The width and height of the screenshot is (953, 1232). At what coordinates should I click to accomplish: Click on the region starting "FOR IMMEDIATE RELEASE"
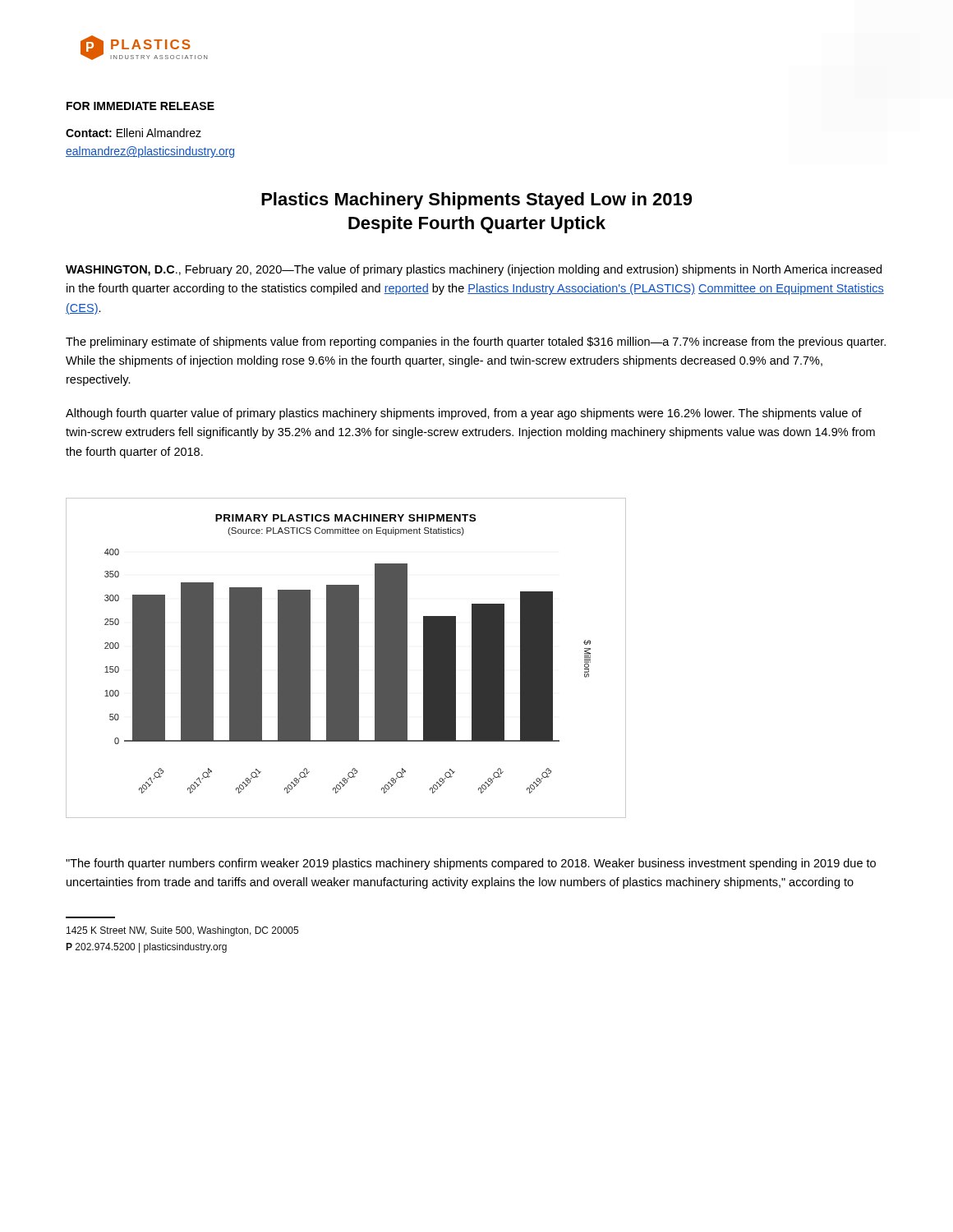click(140, 106)
